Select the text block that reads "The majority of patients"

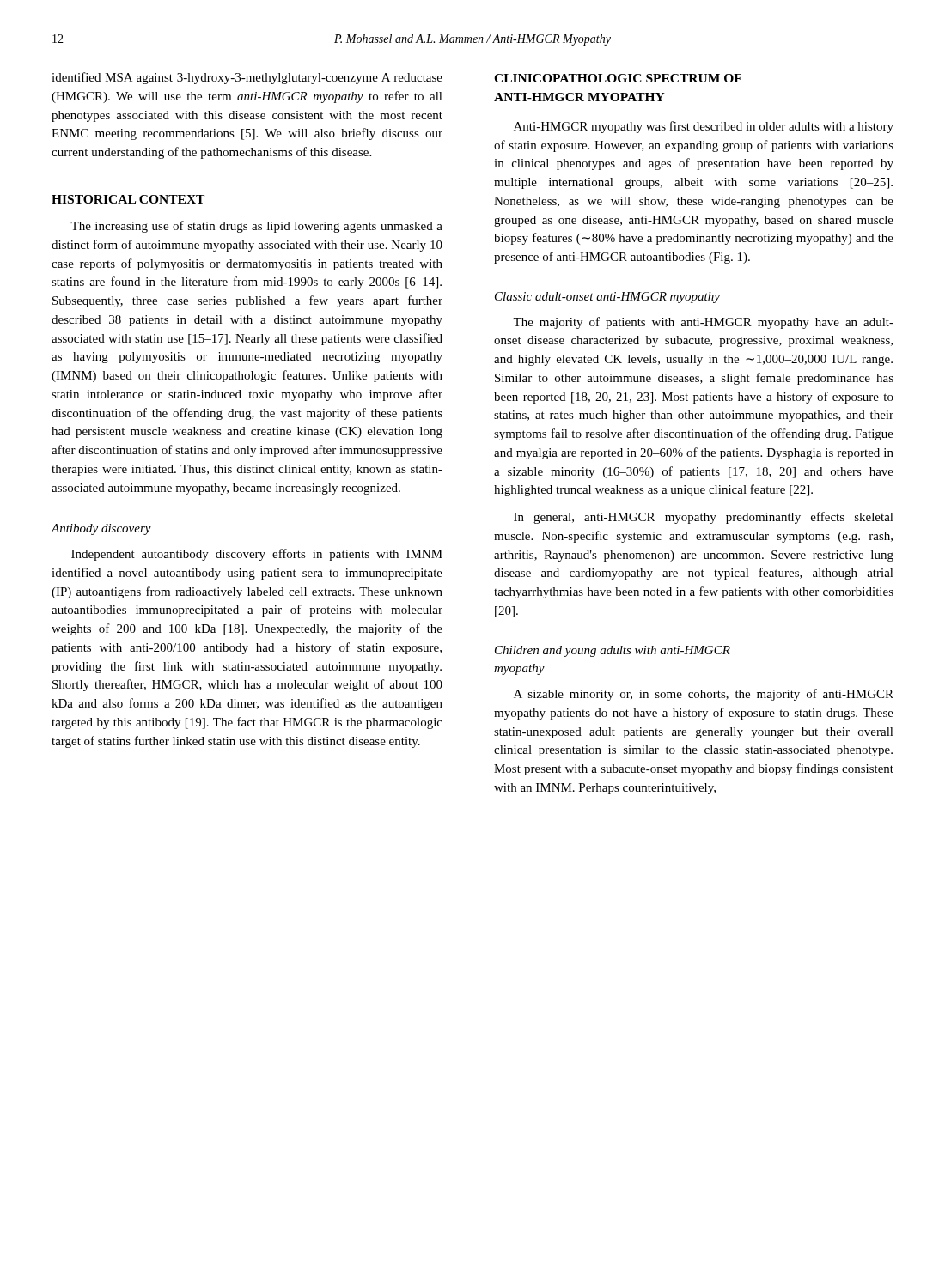pos(694,467)
